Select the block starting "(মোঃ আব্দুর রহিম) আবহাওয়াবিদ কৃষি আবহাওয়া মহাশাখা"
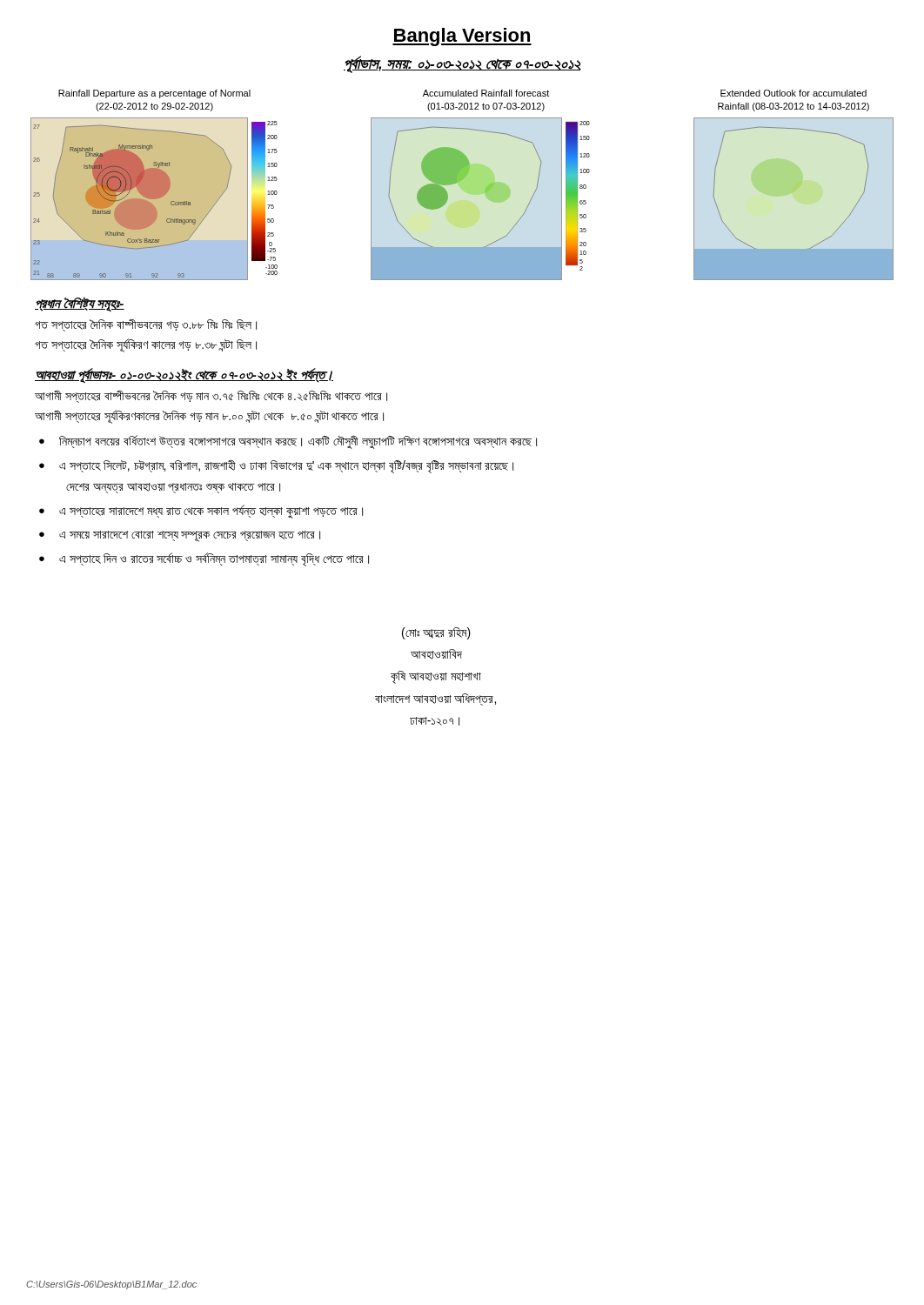This screenshot has width=924, height=1305. coord(436,676)
